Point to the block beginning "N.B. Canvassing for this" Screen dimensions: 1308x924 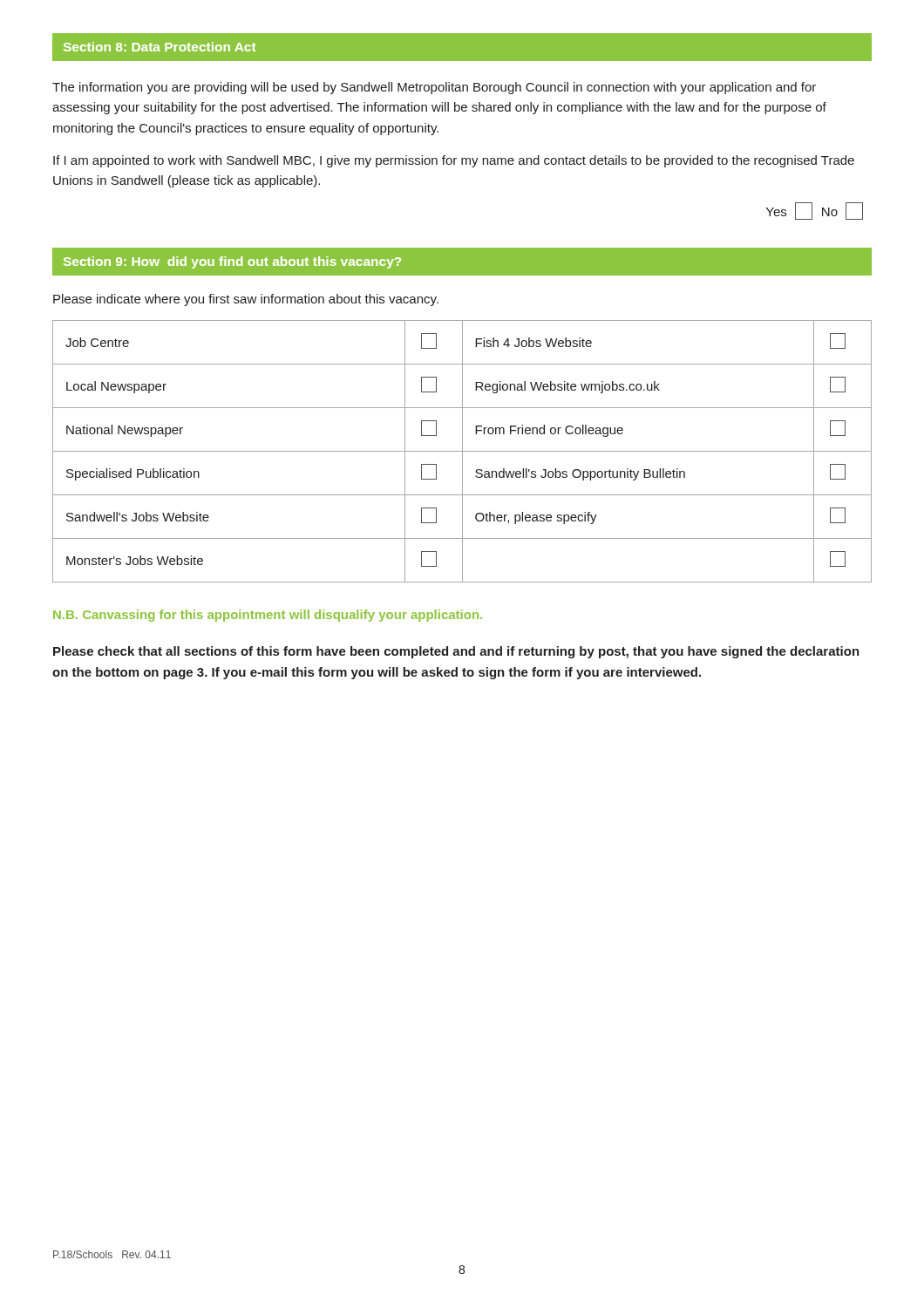[x=268, y=615]
